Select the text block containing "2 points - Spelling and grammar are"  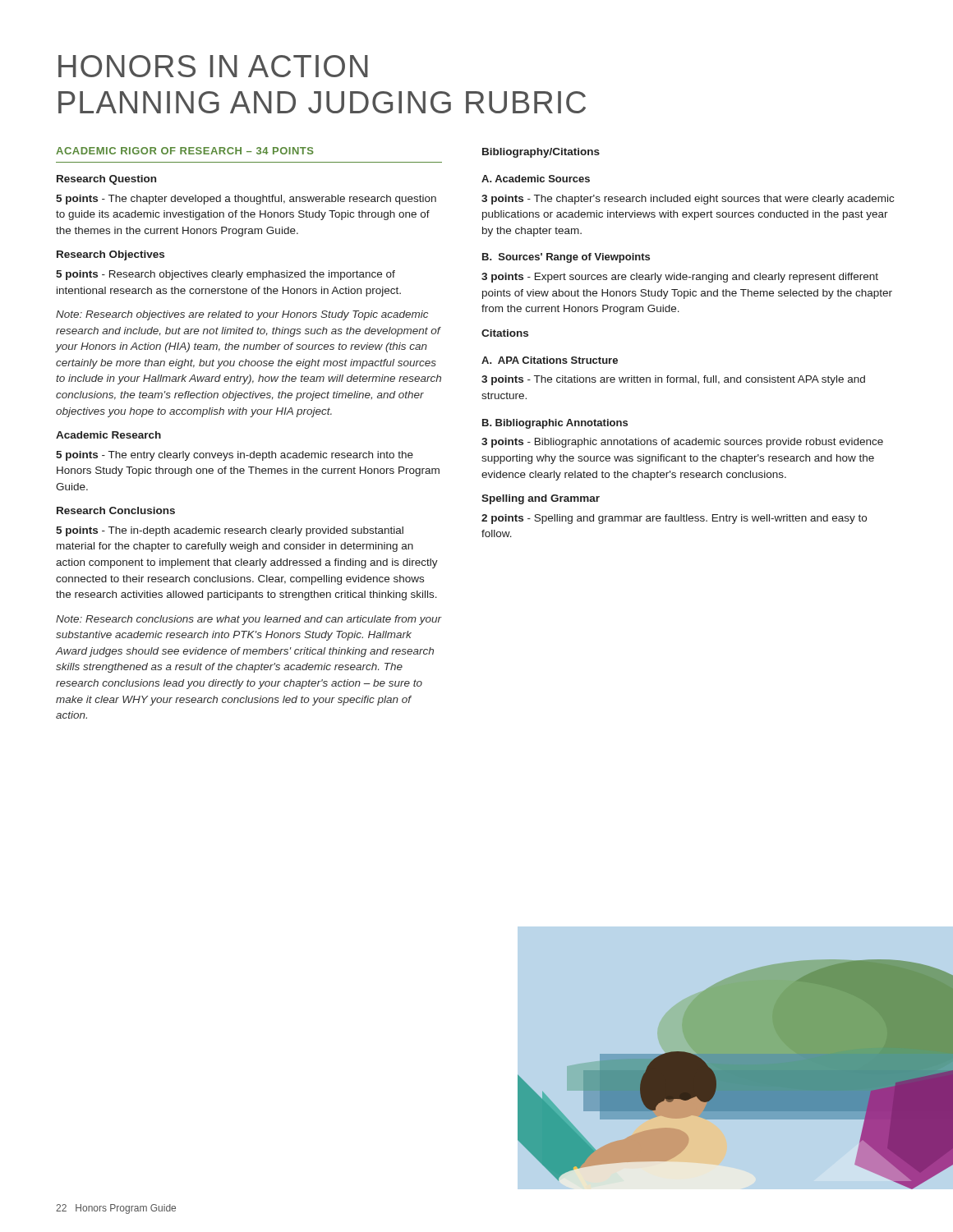689,526
